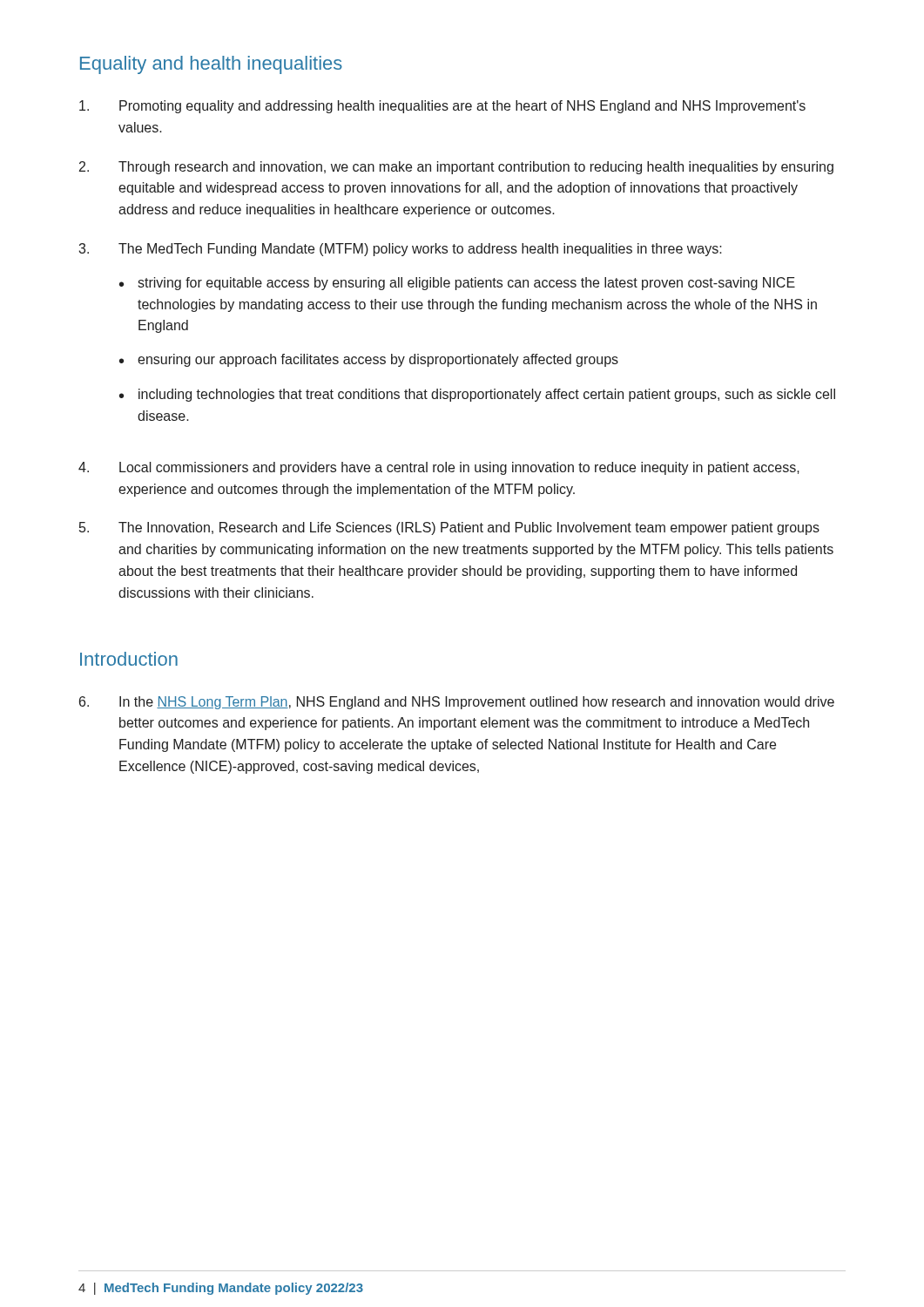The image size is (924, 1307).
Task: Point to the block beginning "• ensuring our approach"
Action: point(482,361)
